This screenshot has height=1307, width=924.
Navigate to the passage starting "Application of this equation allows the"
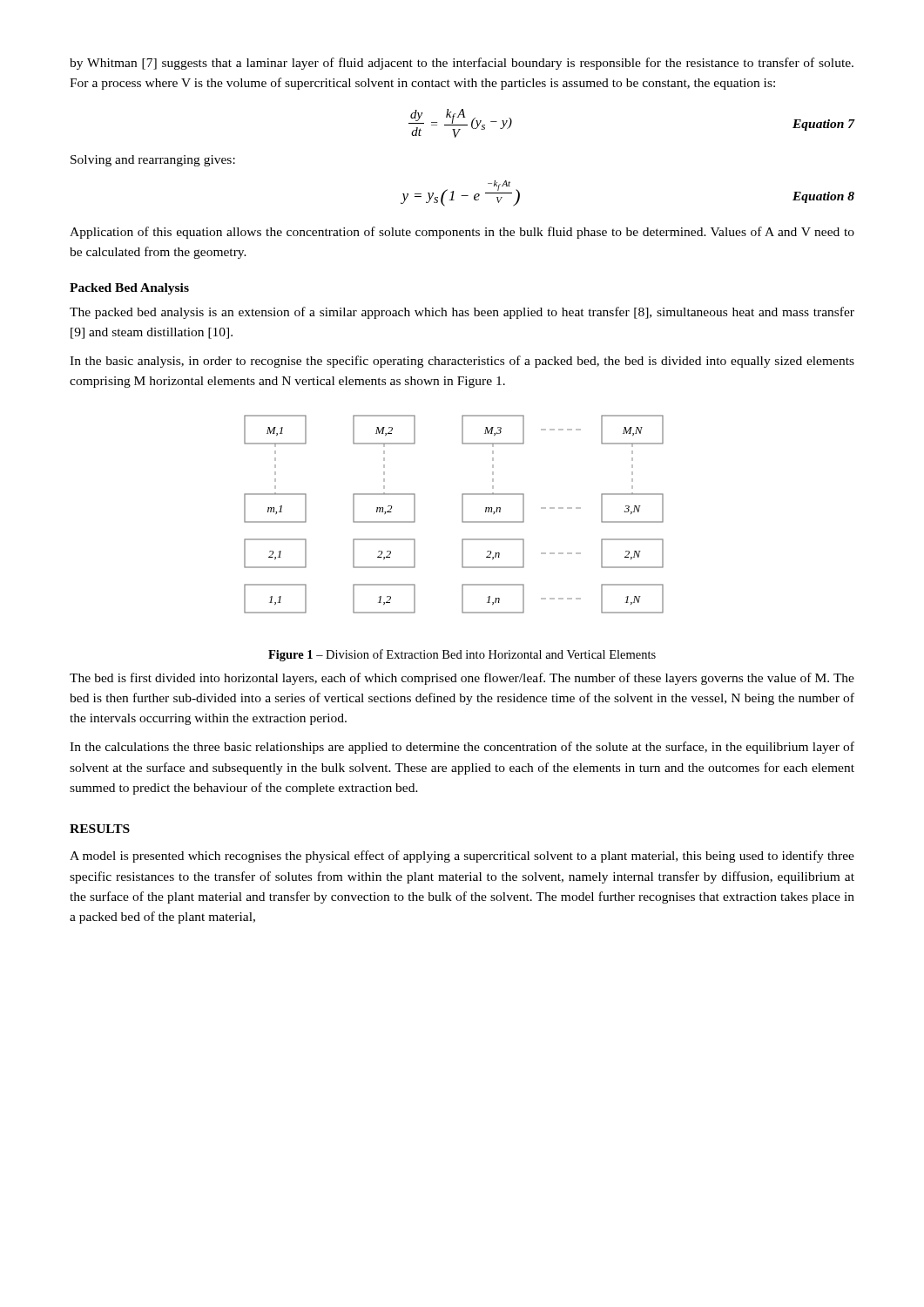click(x=462, y=241)
